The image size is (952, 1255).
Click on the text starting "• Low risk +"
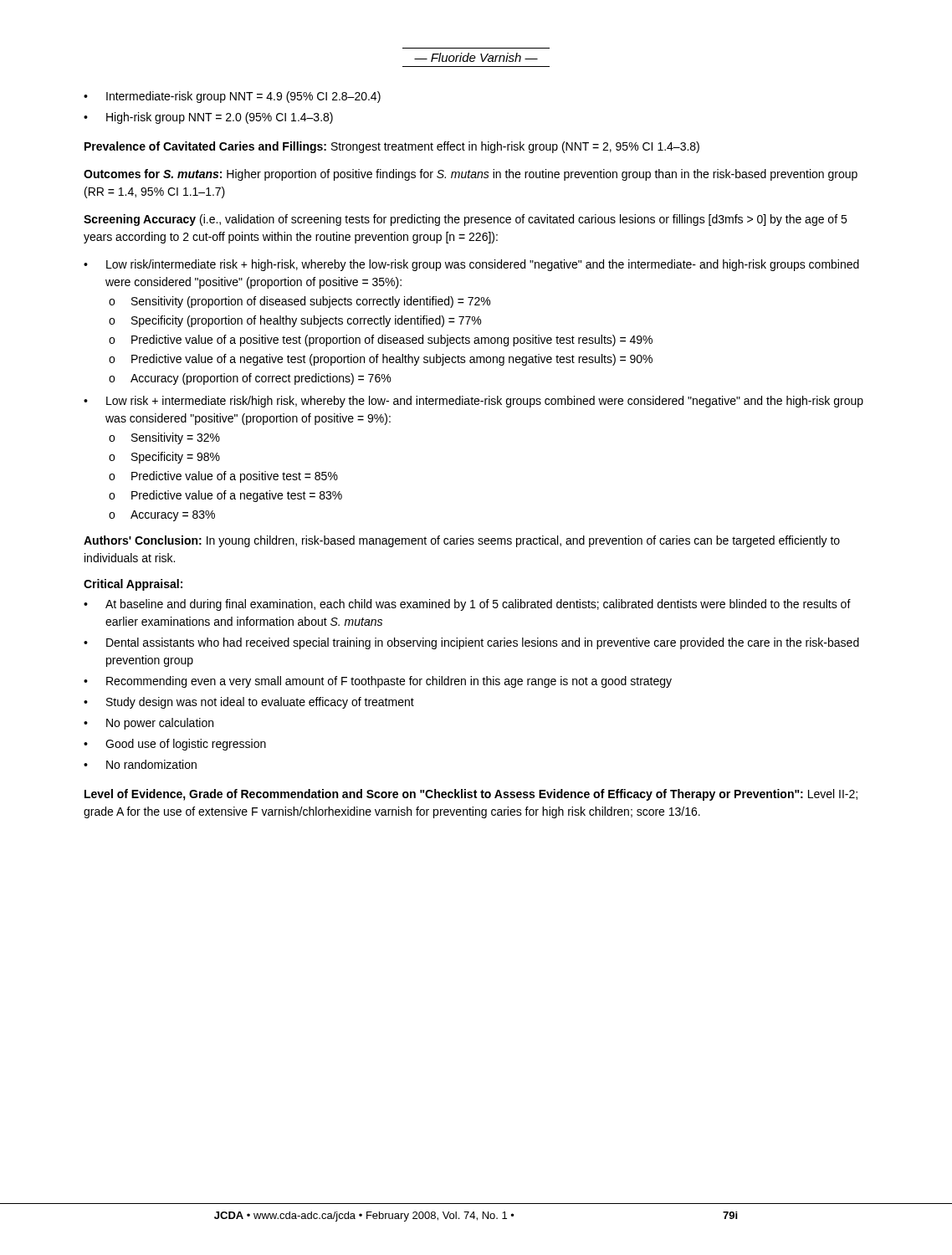click(x=476, y=410)
